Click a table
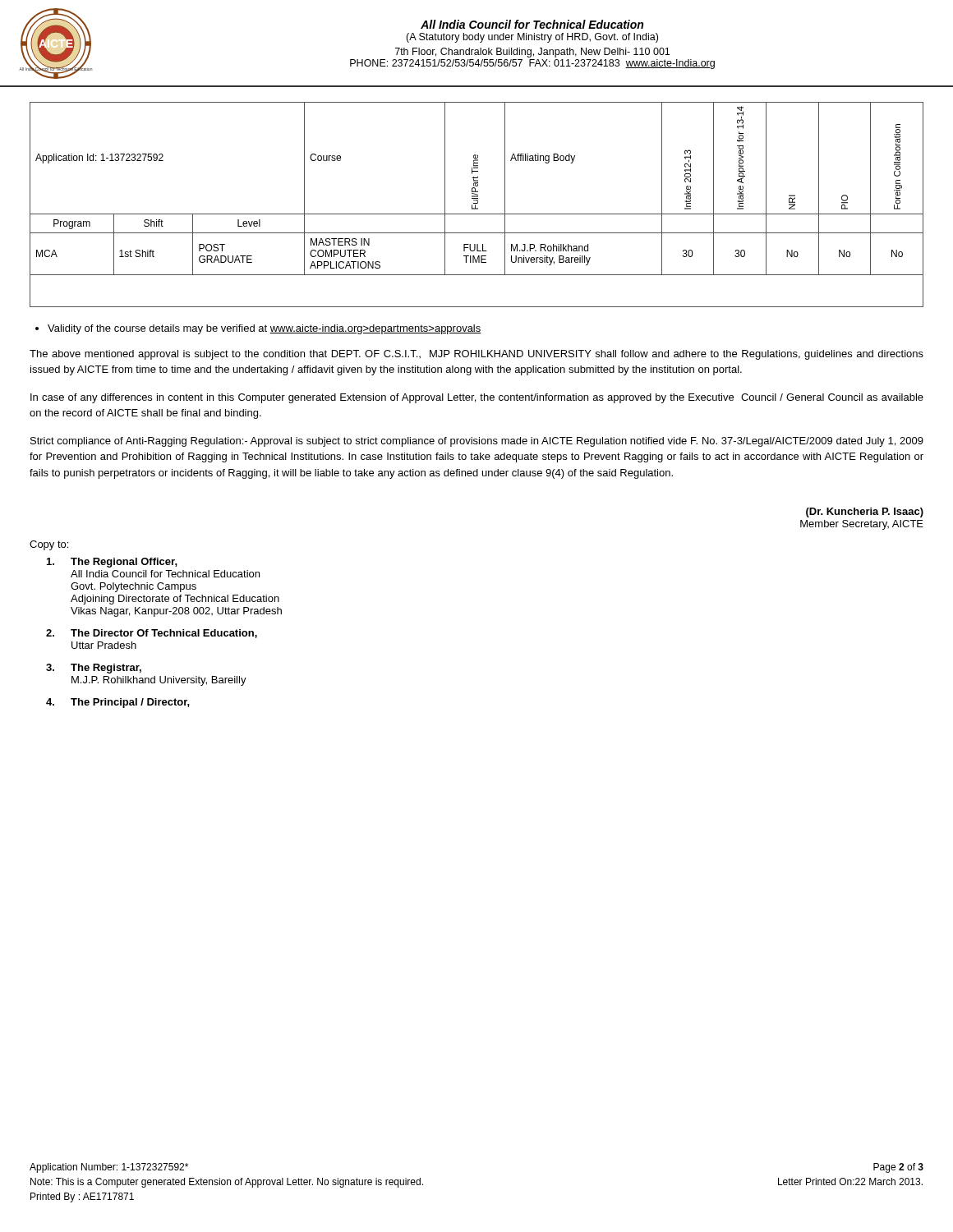This screenshot has height=1232, width=953. tap(476, 204)
